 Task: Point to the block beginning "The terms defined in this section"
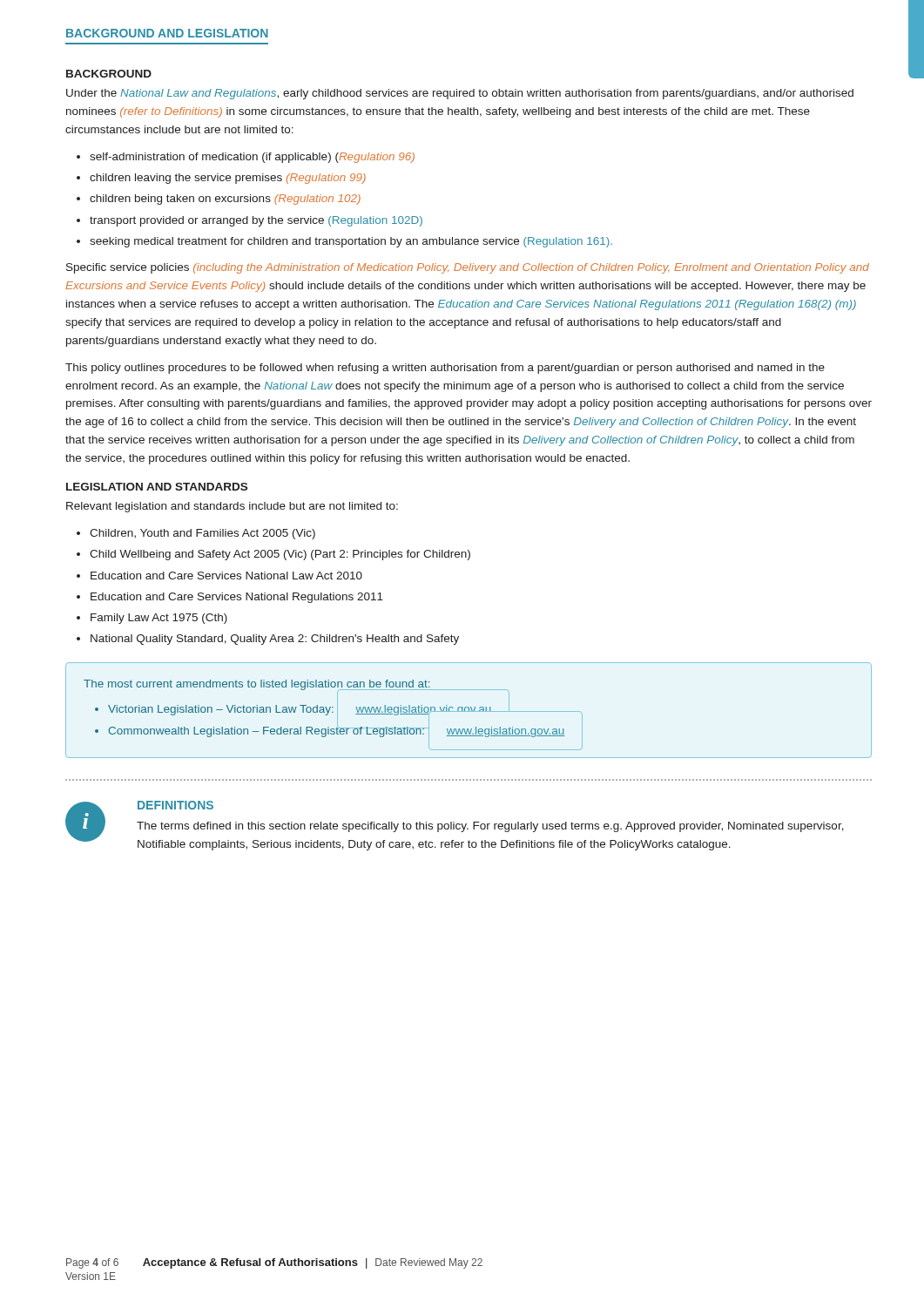coord(504,836)
